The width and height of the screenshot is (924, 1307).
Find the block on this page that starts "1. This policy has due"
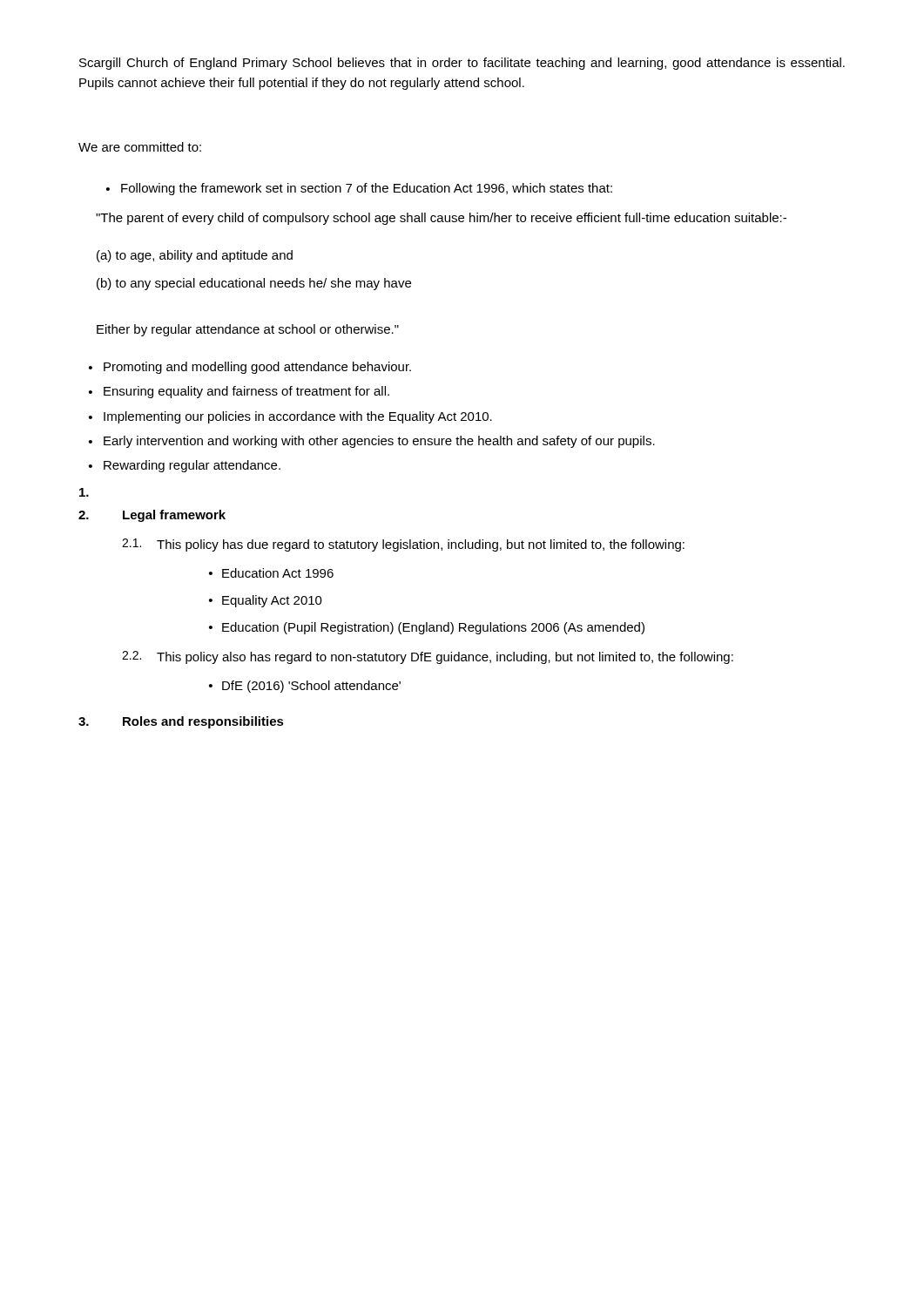pos(484,544)
